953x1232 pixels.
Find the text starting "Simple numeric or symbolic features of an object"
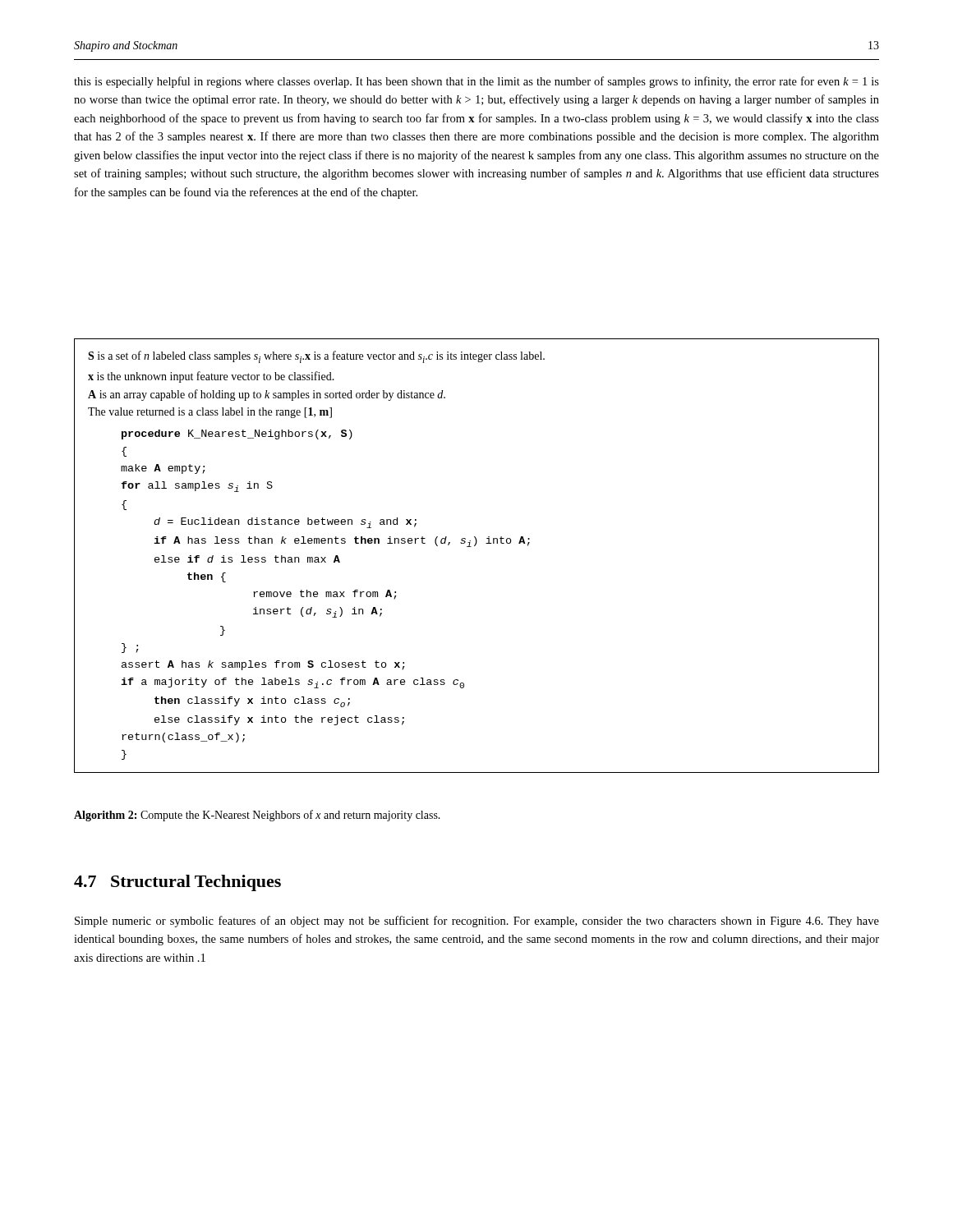476,939
